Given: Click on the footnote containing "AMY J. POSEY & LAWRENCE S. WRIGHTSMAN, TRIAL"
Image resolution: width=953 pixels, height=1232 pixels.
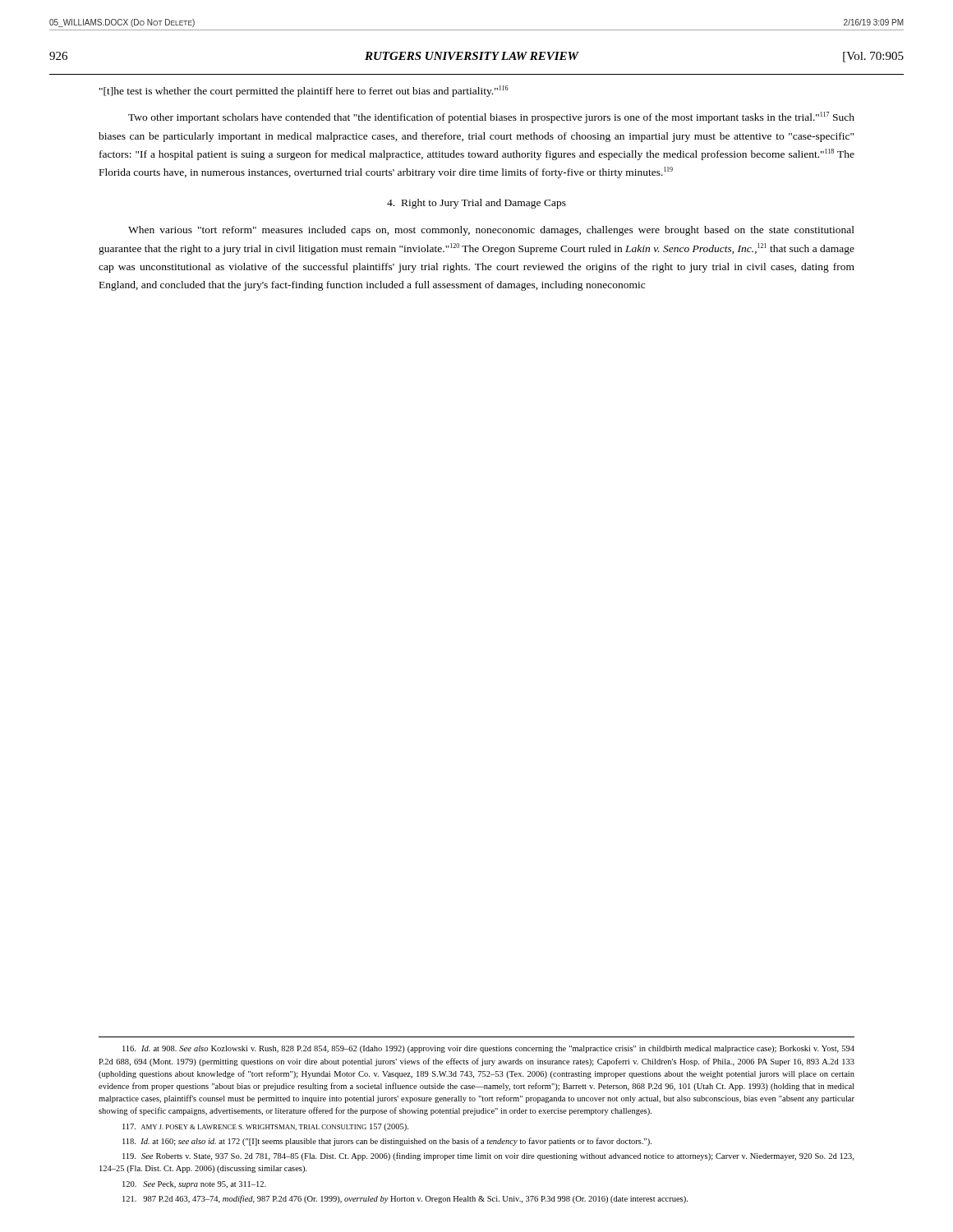Looking at the screenshot, I should point(265,1126).
